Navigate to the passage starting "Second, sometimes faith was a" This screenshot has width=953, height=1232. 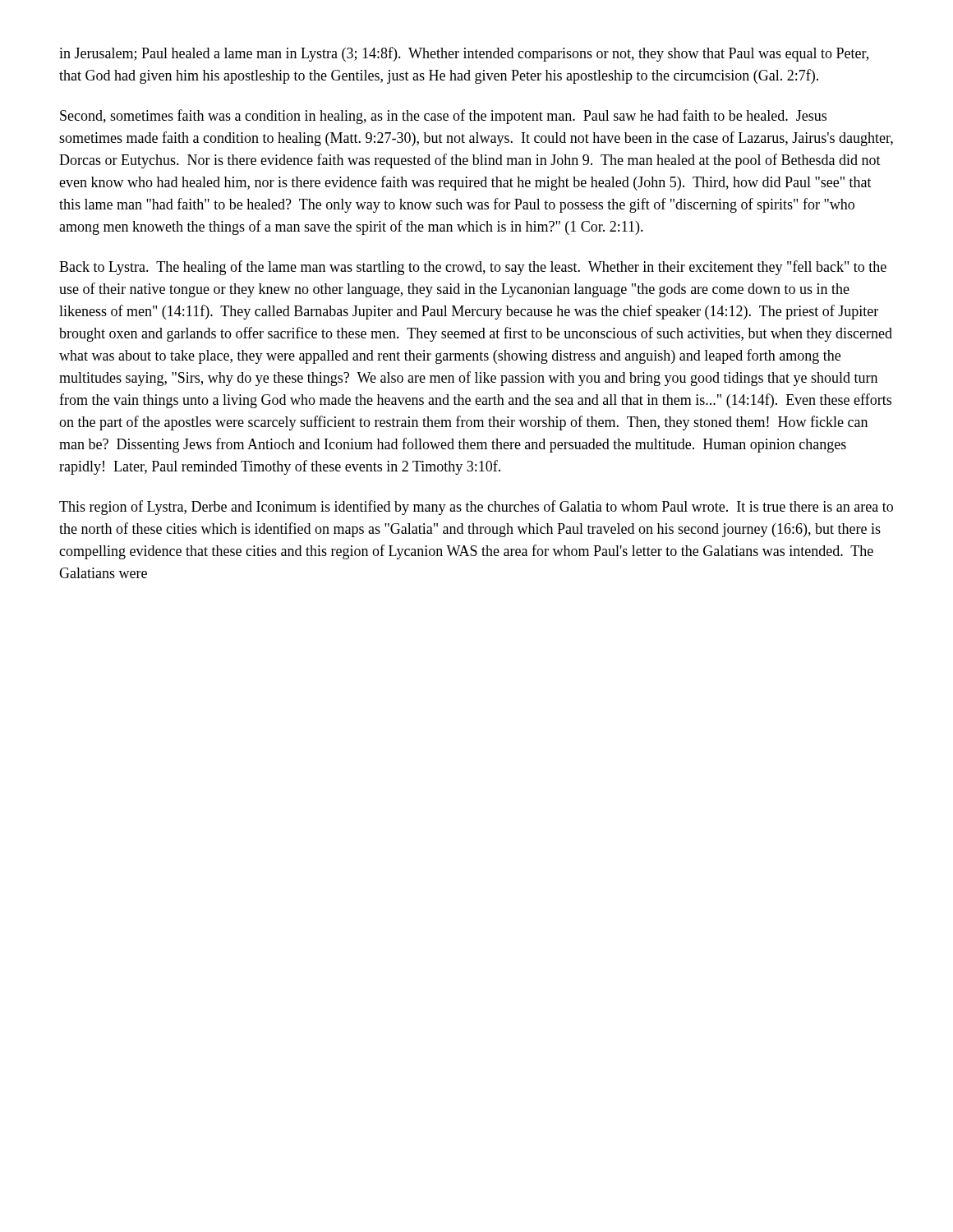click(x=476, y=171)
